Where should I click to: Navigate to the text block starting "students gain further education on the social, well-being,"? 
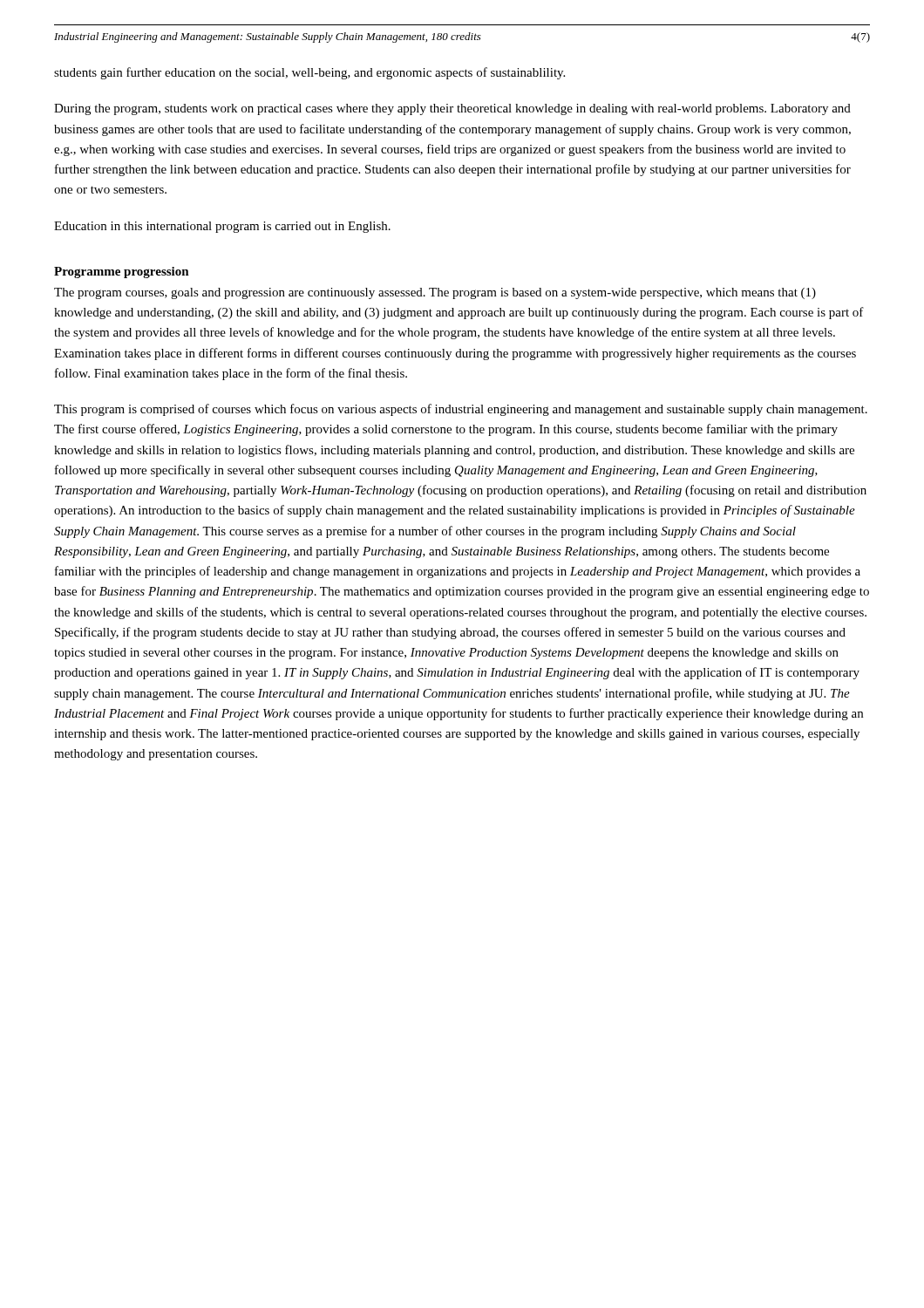pyautogui.click(x=310, y=72)
